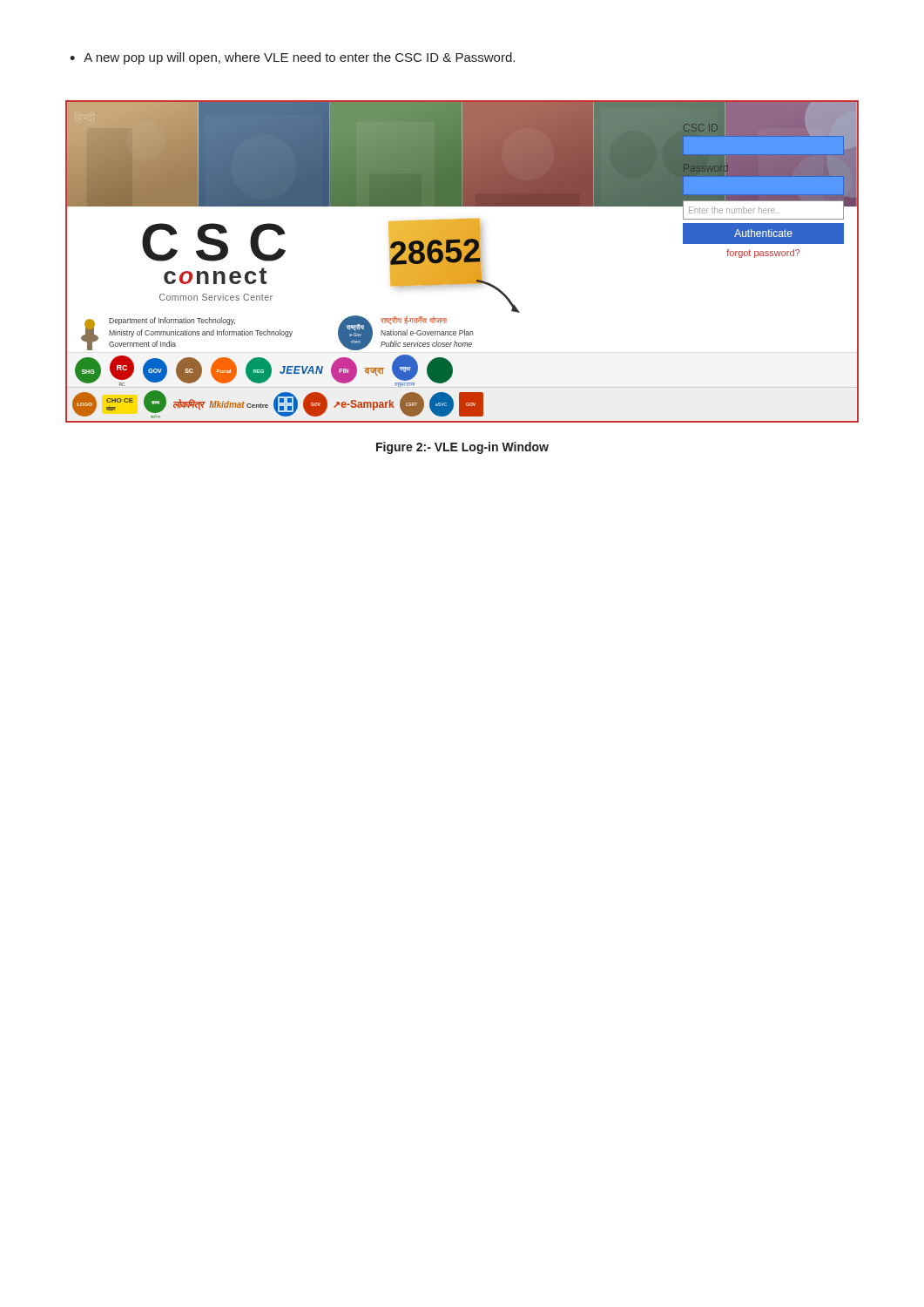
Task: Click the caption that begins "Figure 2:- VLE"
Action: tap(462, 447)
